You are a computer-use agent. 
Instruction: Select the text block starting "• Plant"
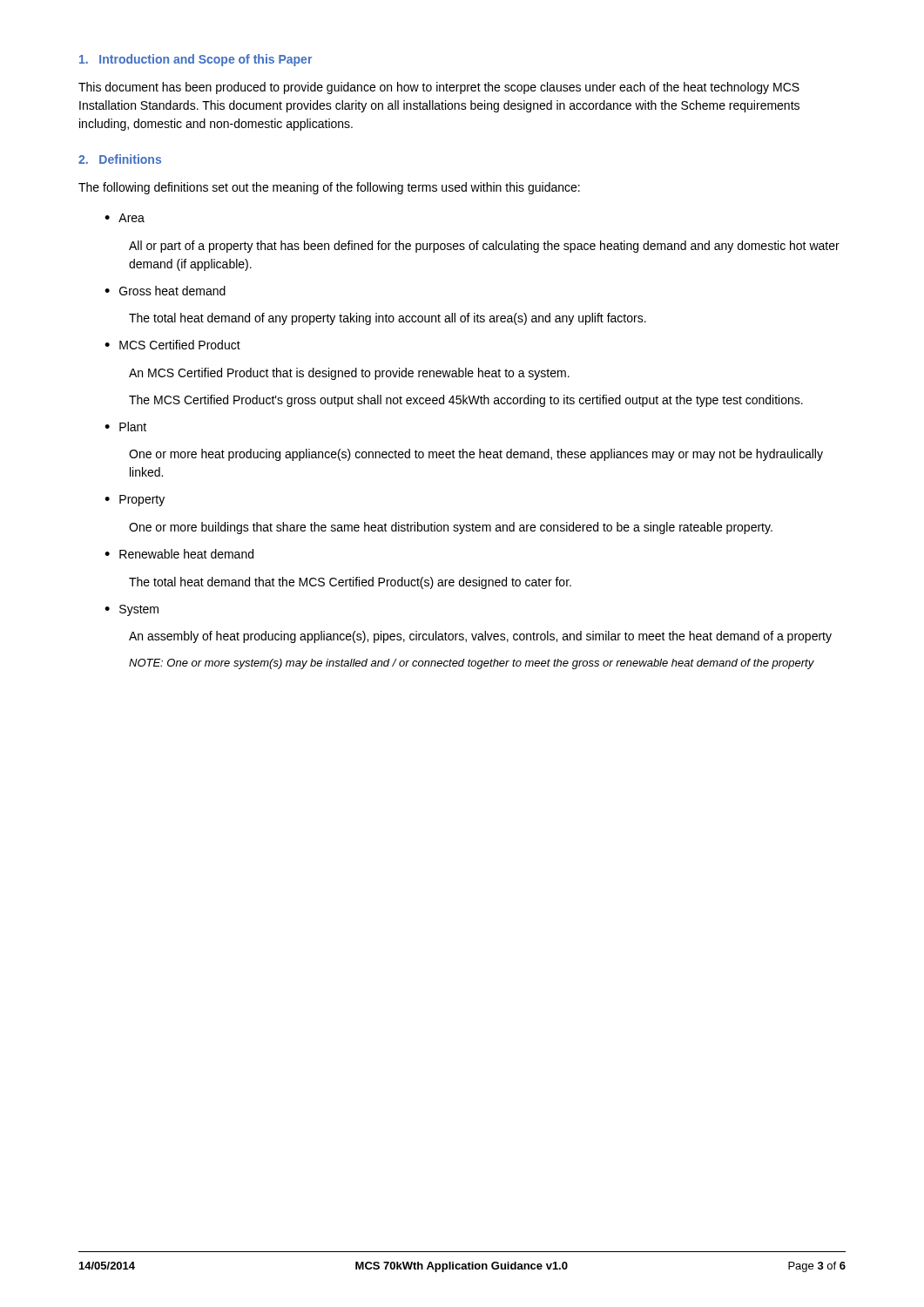[126, 427]
